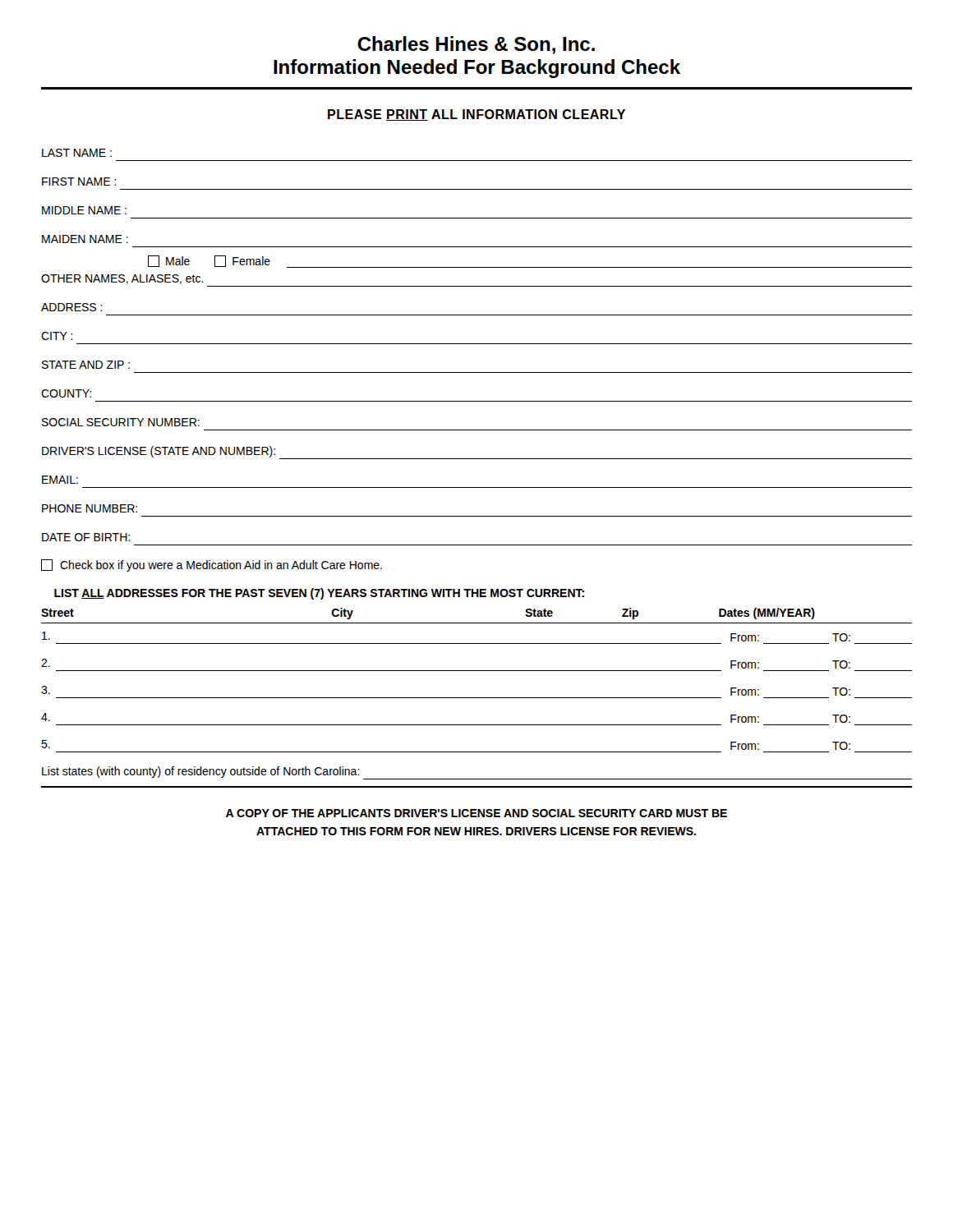This screenshot has width=953, height=1232.
Task: Navigate to the region starting "MAIDEN NAME : Male"
Action: pyautogui.click(x=476, y=259)
